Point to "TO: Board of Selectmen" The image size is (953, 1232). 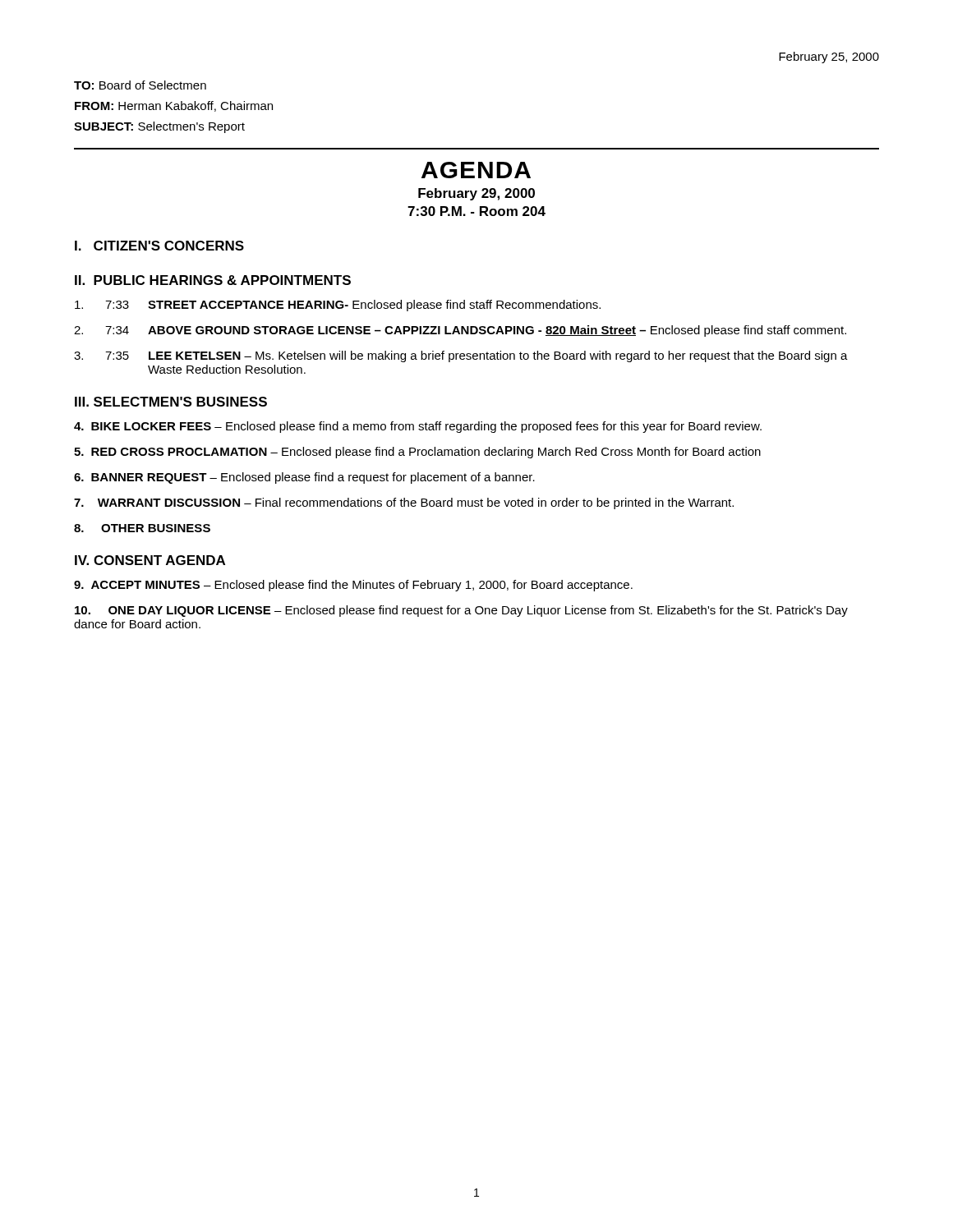[x=140, y=85]
